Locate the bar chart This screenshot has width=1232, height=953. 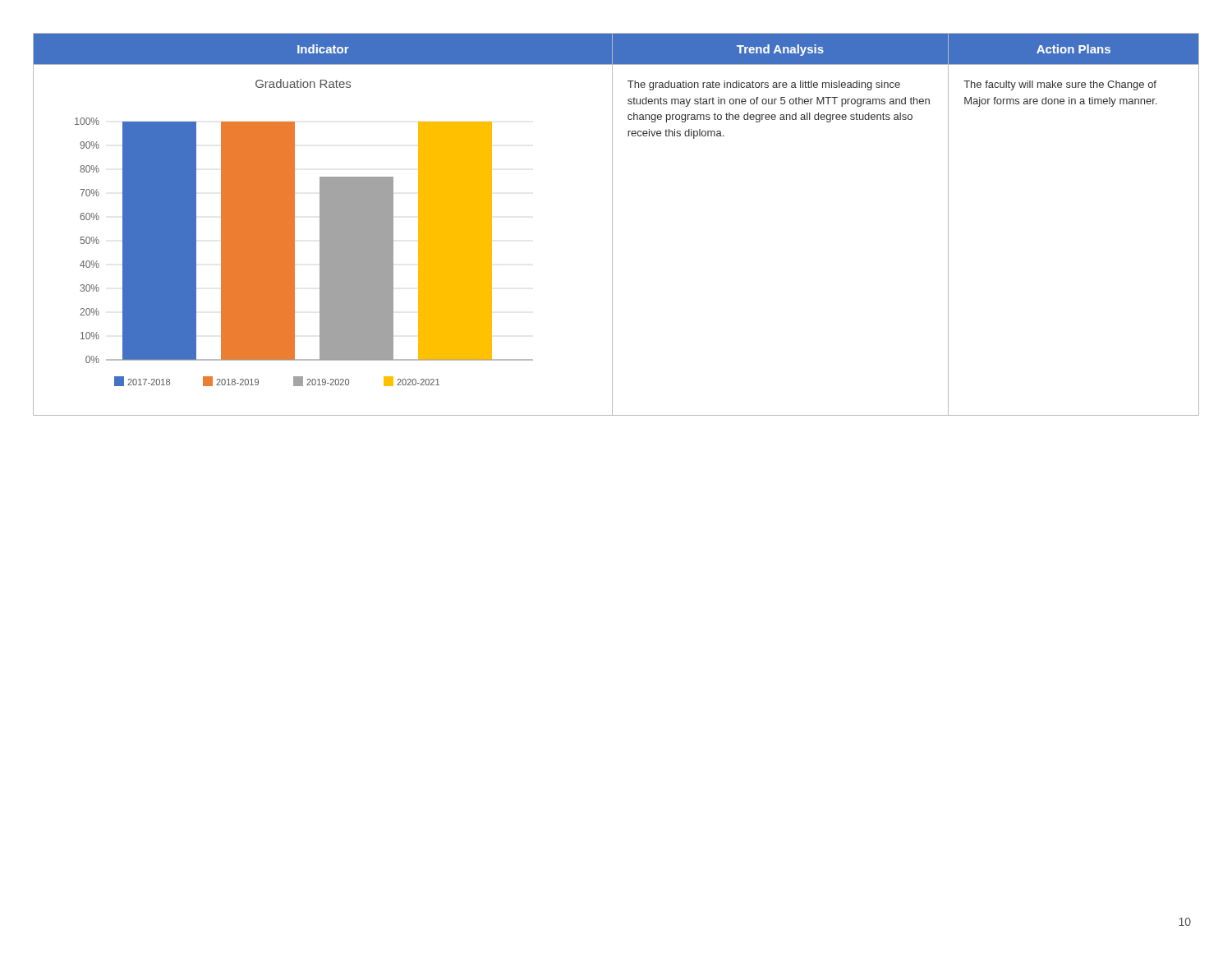pos(303,240)
